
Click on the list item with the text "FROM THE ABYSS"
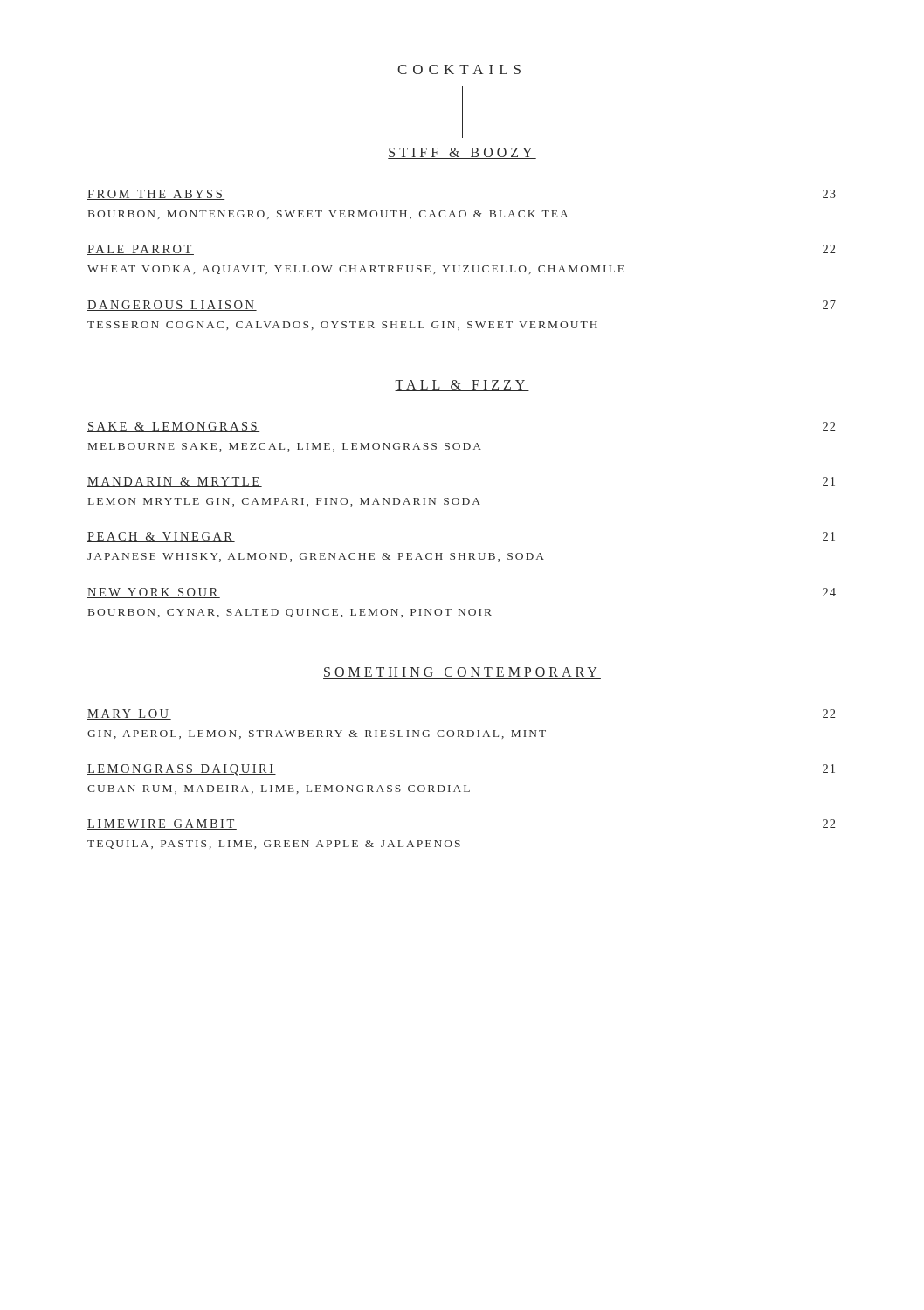point(462,205)
